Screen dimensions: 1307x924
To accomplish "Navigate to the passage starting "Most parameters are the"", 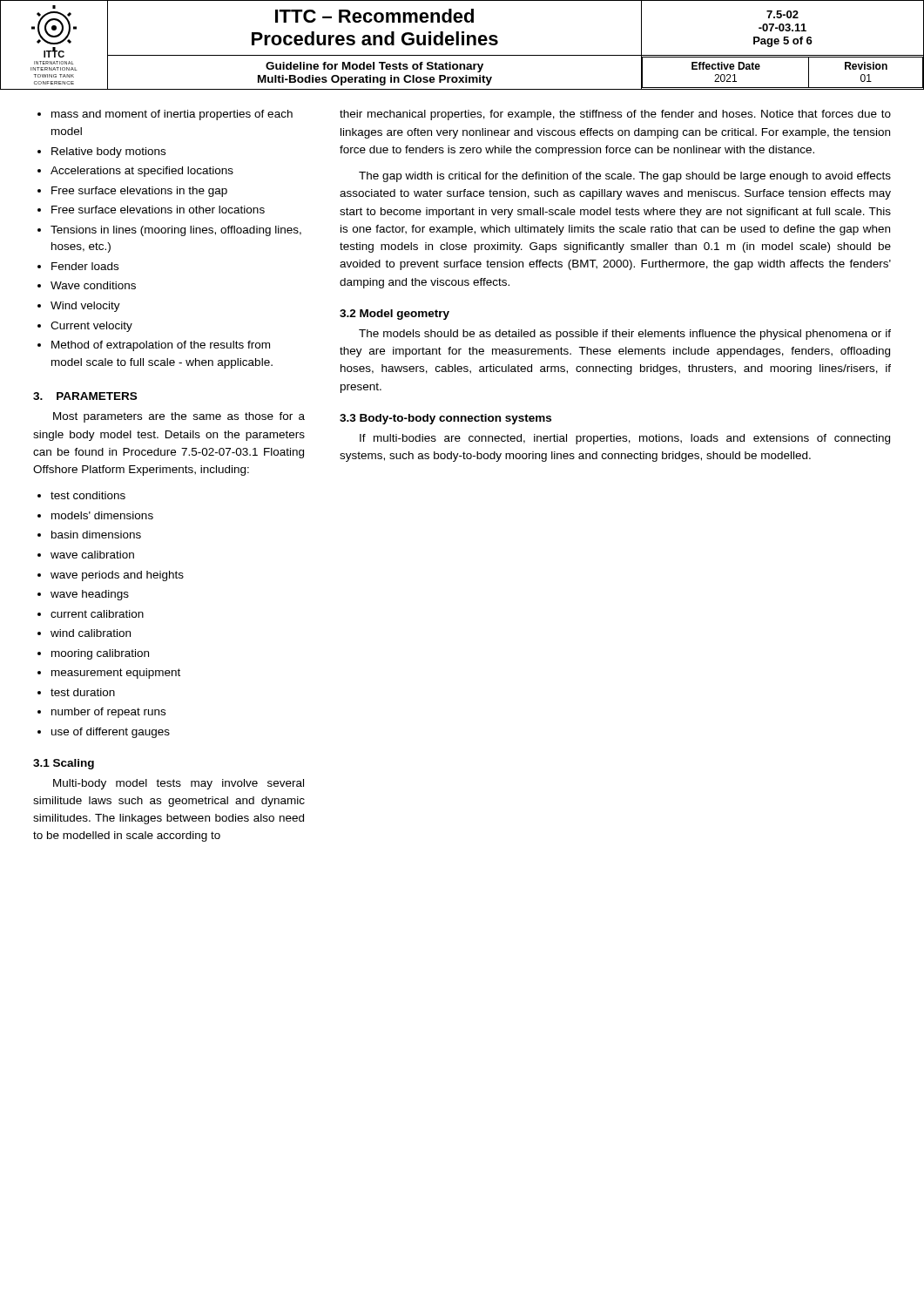I will tap(169, 443).
